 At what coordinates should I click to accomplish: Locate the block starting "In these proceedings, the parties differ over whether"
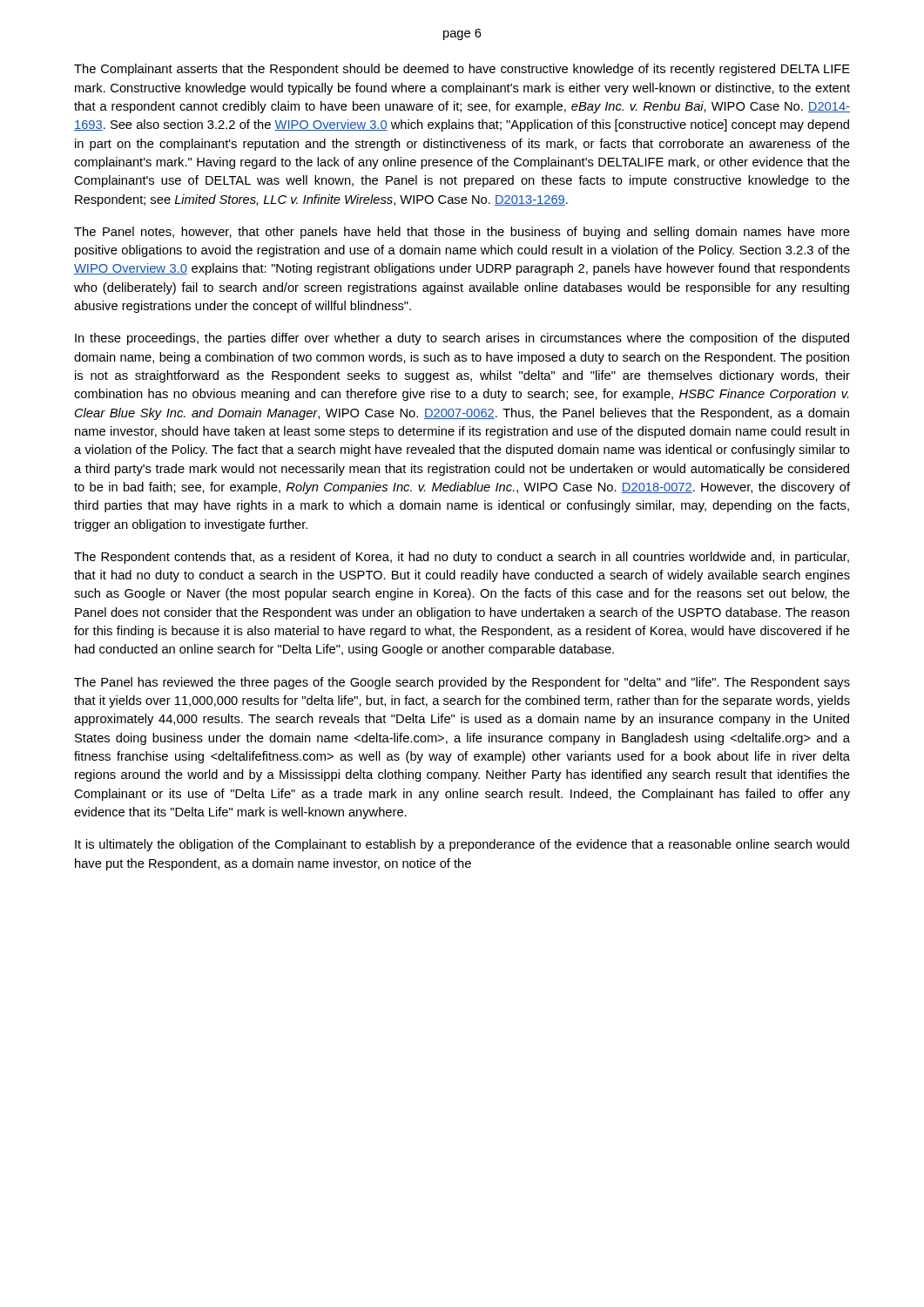(462, 431)
